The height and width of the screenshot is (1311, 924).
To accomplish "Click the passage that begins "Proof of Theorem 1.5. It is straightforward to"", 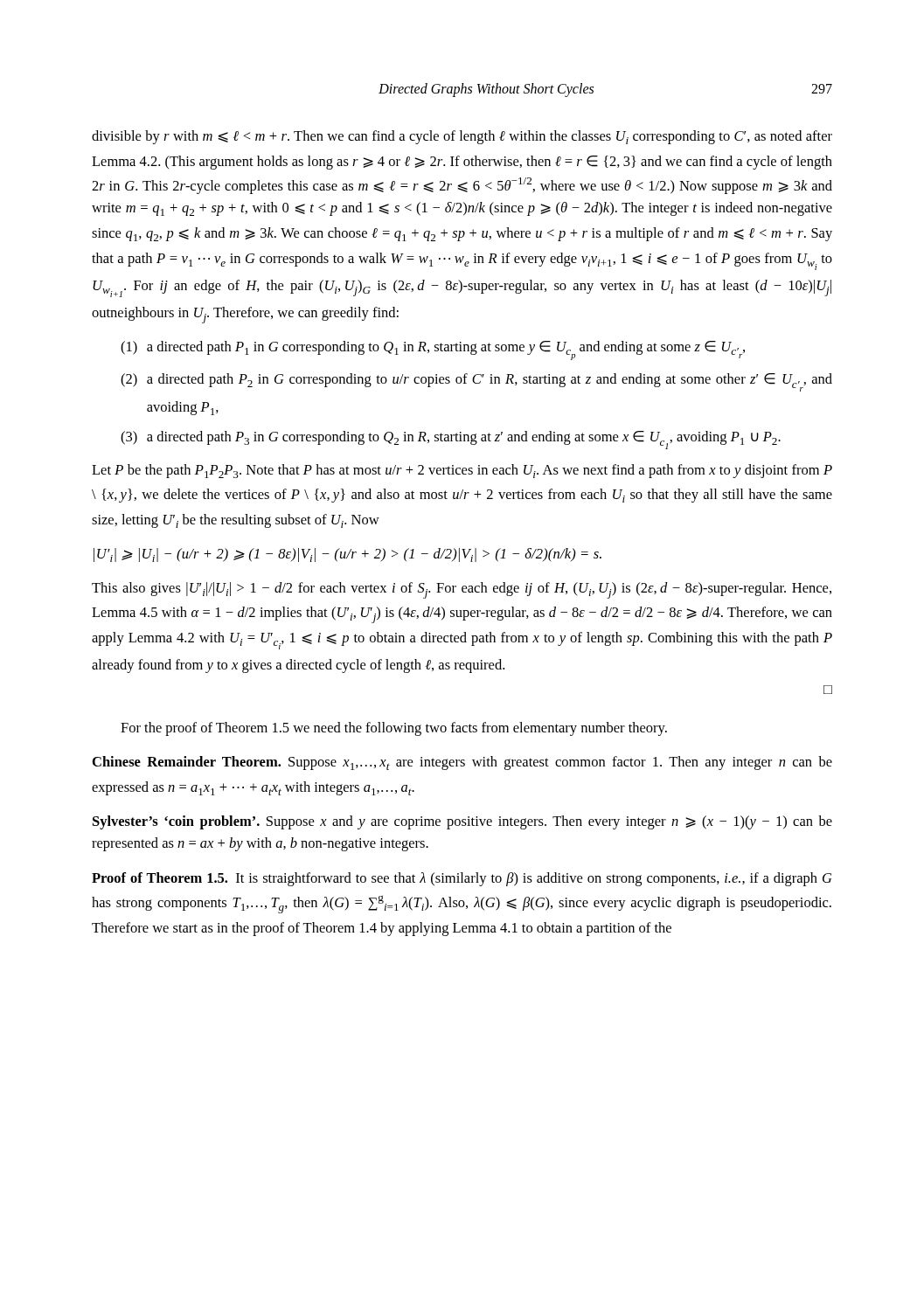I will pos(462,903).
